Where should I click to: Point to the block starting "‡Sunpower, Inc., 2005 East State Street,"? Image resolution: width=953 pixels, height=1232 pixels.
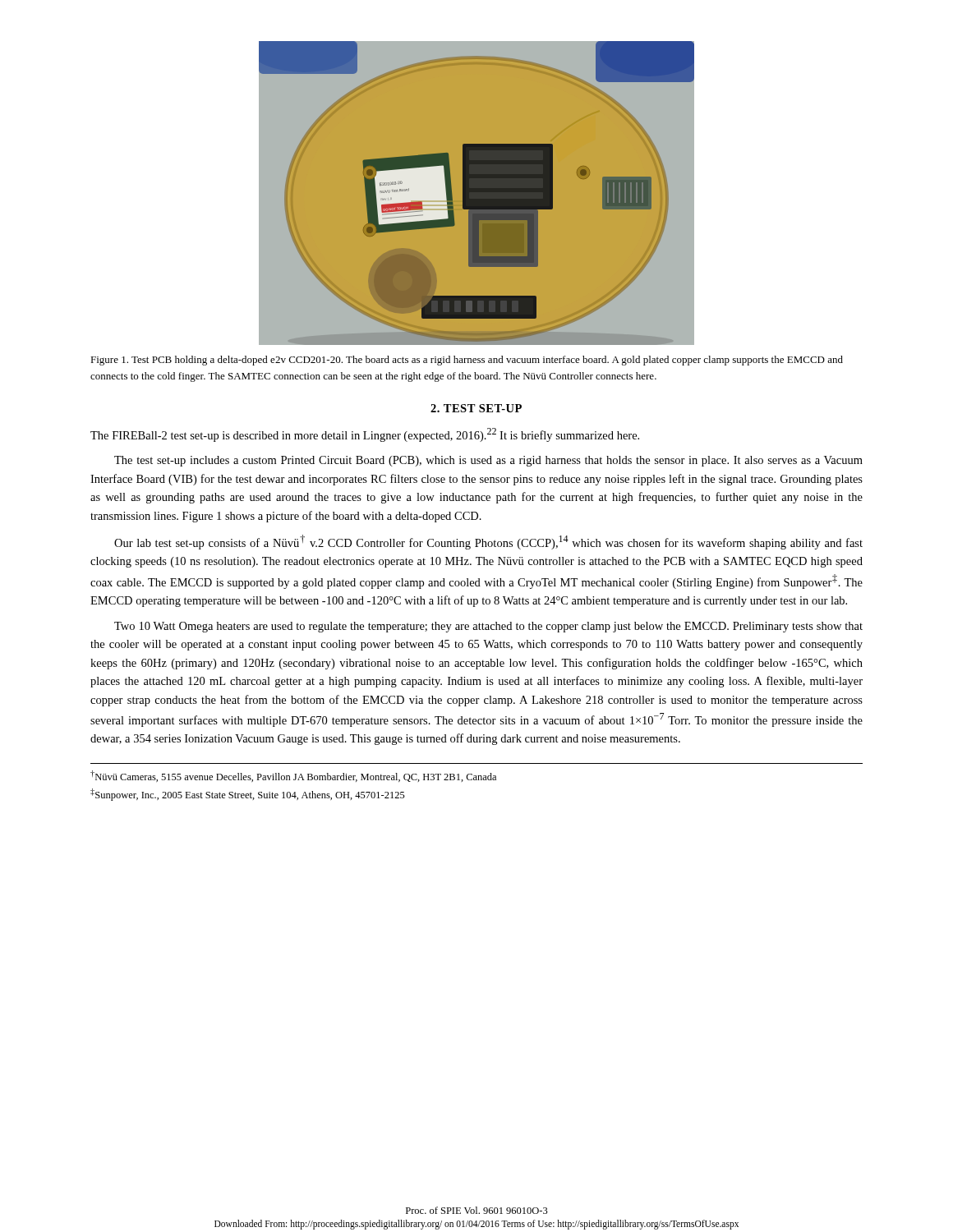(248, 794)
